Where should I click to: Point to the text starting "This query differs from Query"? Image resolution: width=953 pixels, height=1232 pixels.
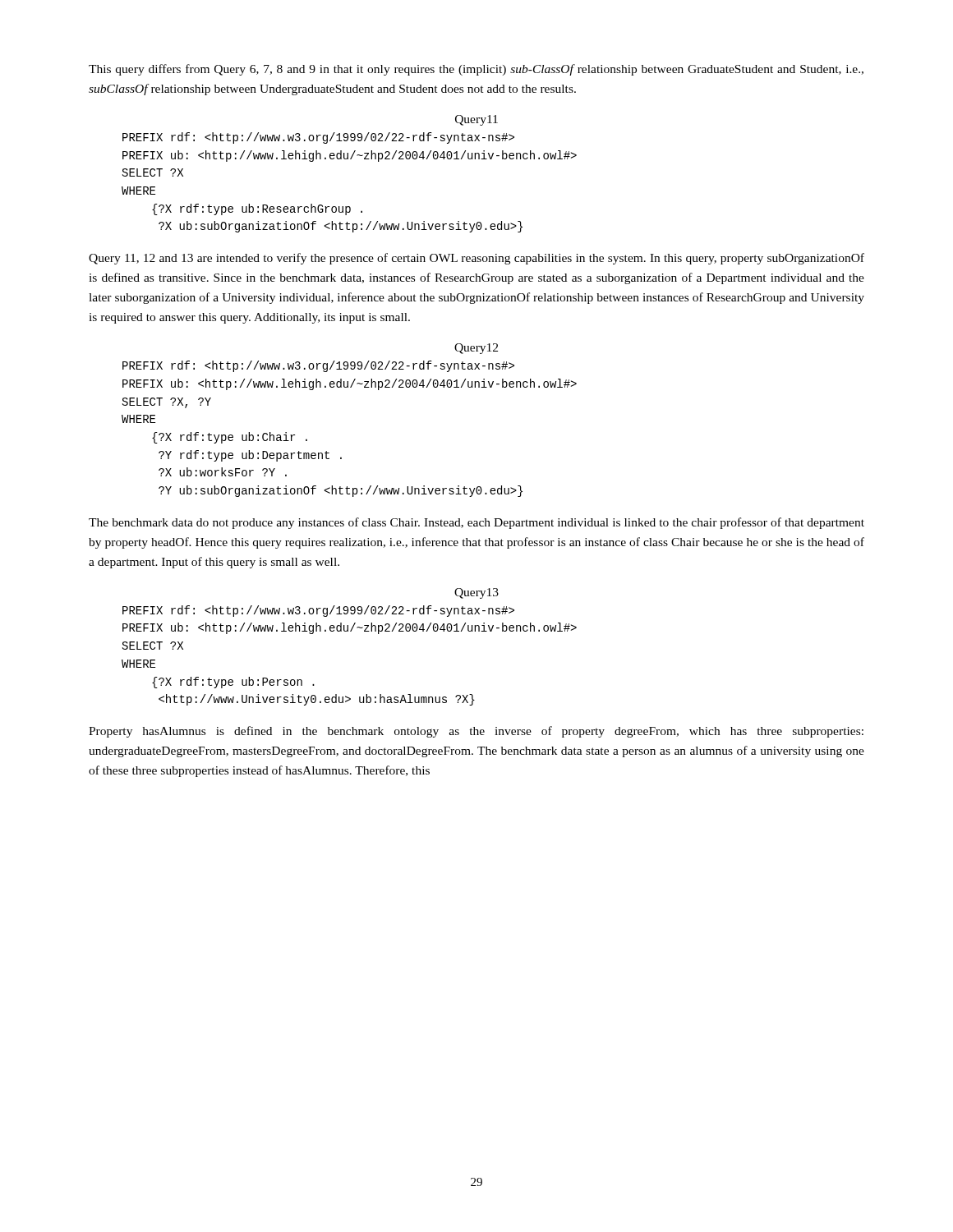[x=476, y=78]
